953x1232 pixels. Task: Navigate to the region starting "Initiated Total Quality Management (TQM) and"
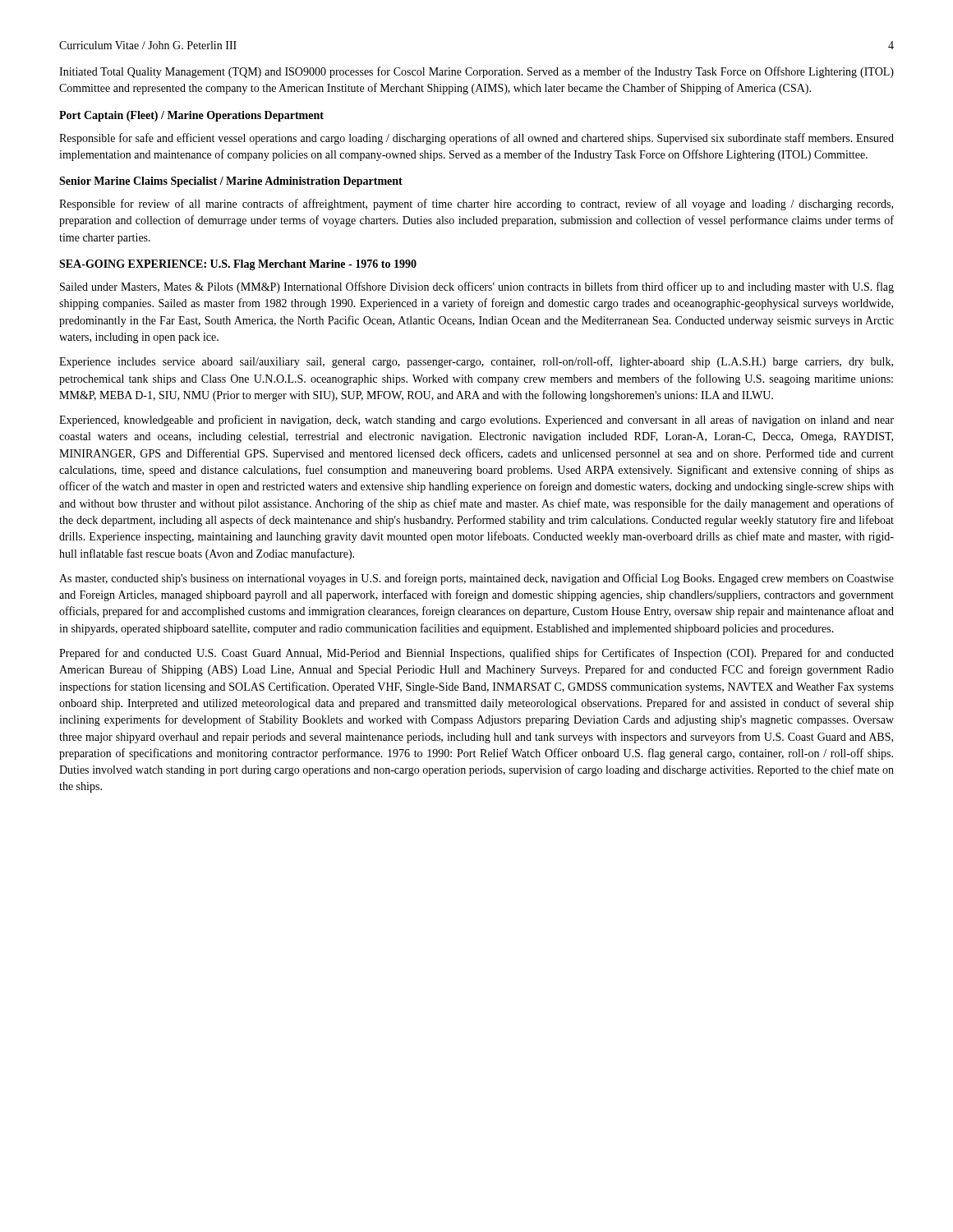[x=476, y=81]
